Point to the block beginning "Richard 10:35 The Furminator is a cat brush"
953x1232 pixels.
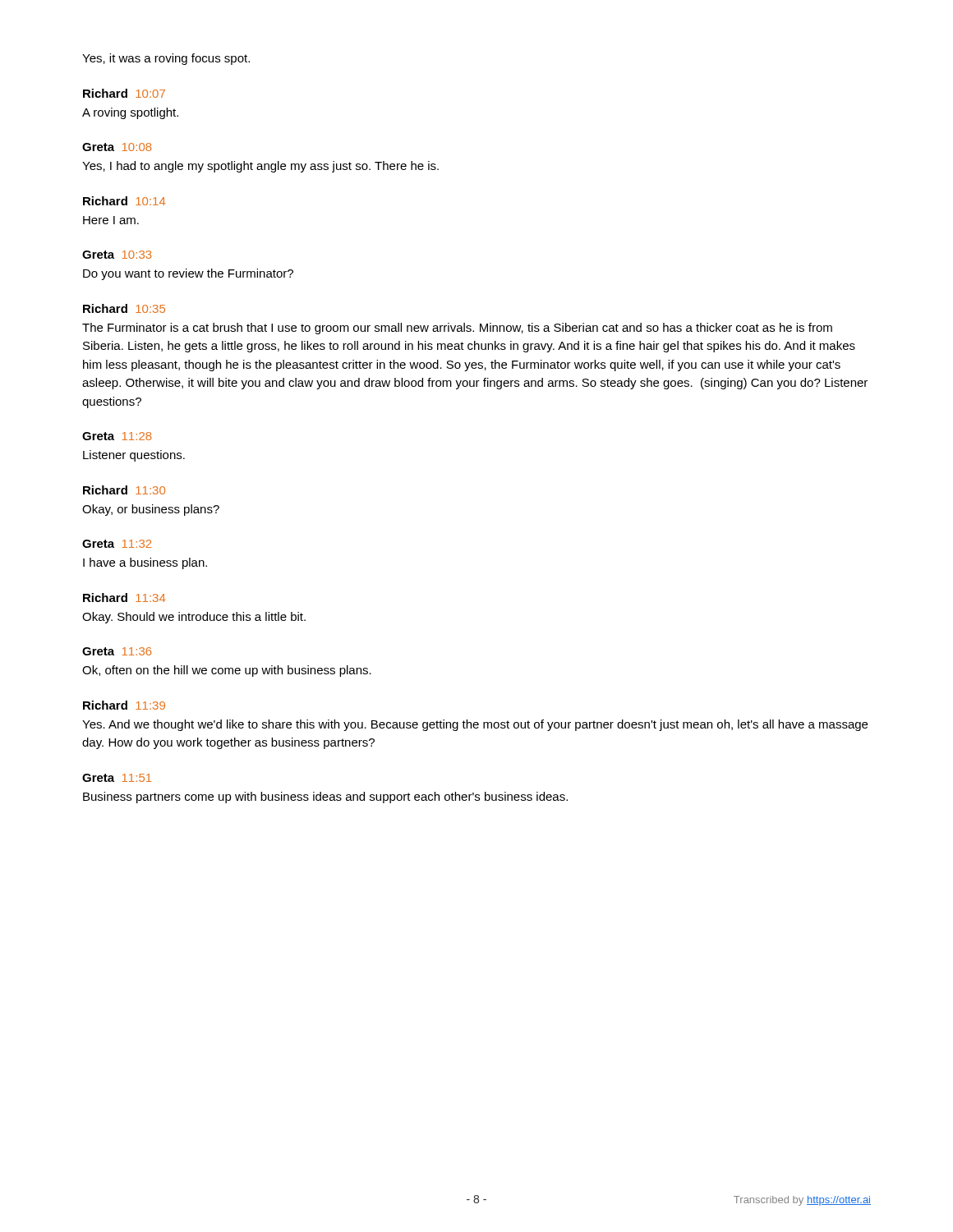476,356
